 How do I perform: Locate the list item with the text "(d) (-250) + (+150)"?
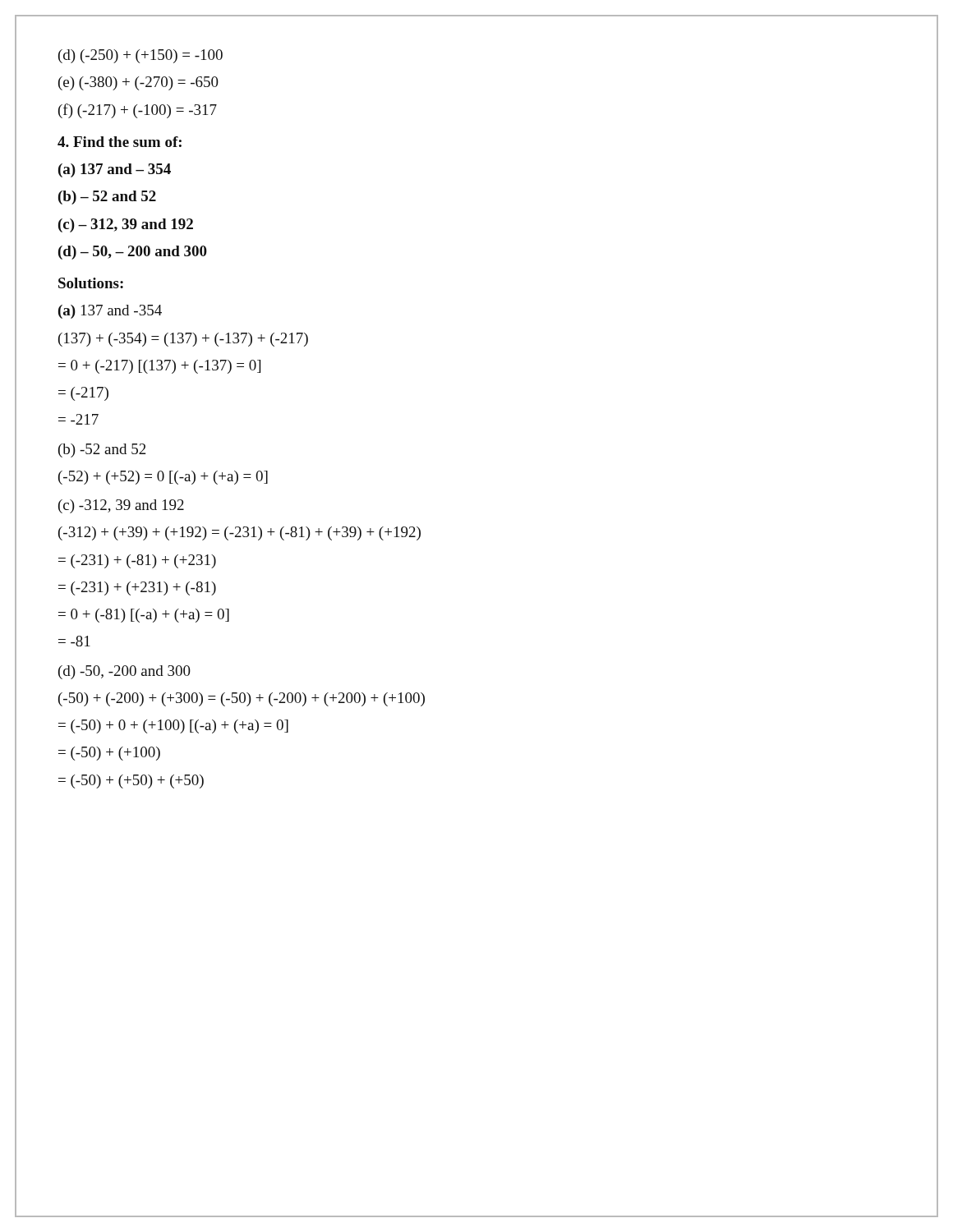[140, 56]
